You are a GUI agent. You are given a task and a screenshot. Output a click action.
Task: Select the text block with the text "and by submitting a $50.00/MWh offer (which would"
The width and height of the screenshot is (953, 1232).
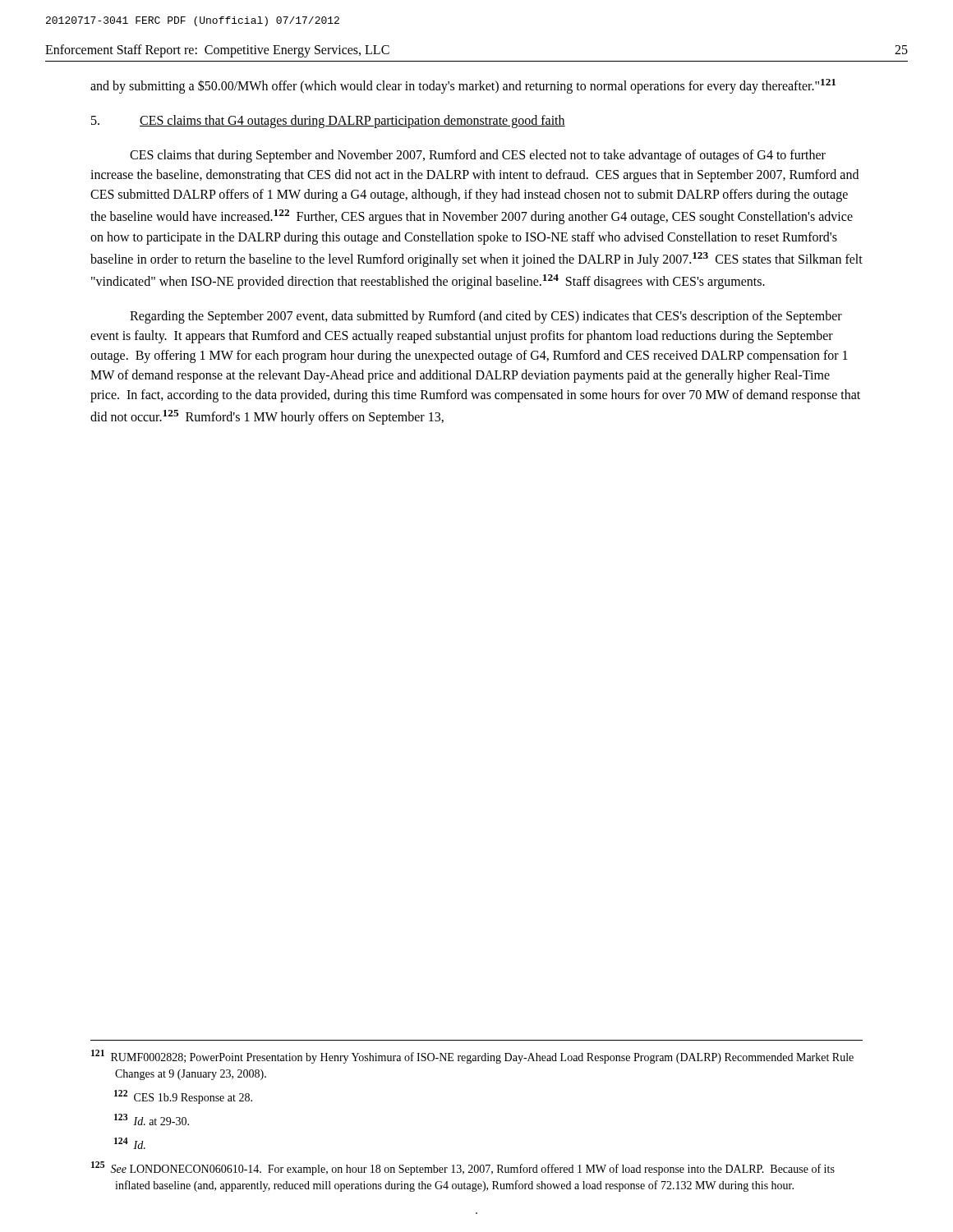click(x=463, y=84)
